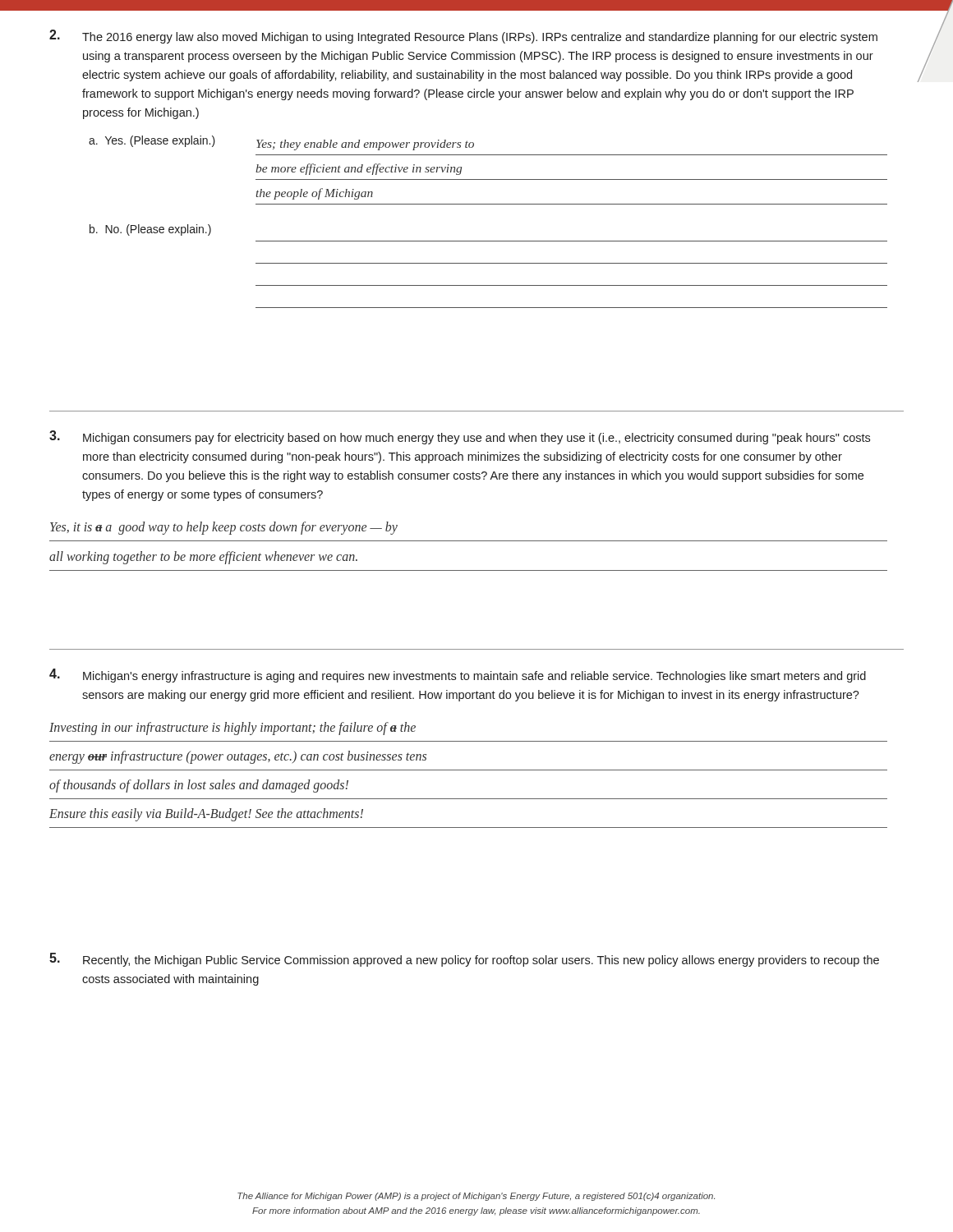Navigate to the passage starting "4. Michigan's energy infrastructure is aging"
The image size is (953, 1232).
point(468,747)
